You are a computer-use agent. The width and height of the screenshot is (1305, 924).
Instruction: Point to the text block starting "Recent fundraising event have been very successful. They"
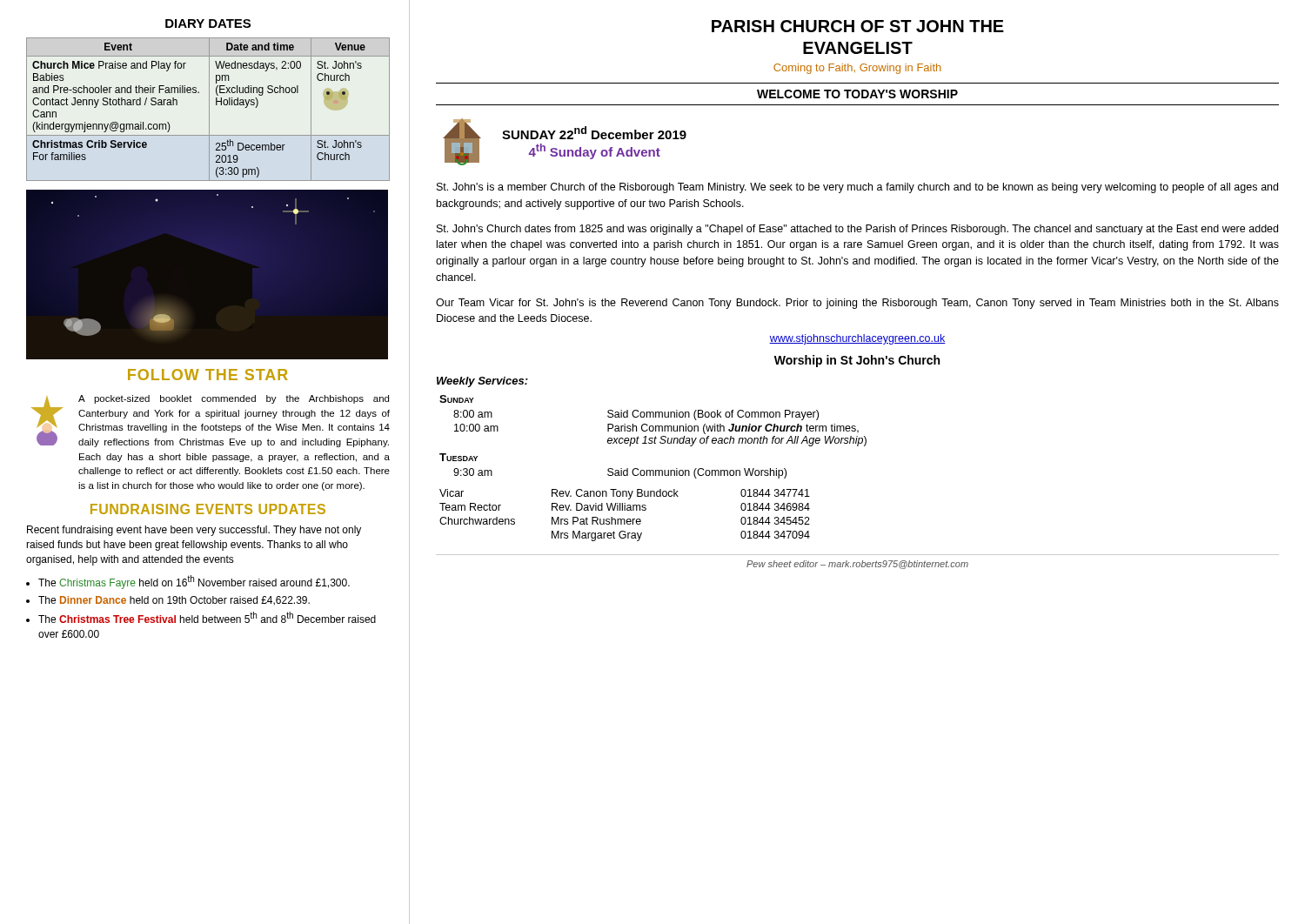[194, 545]
